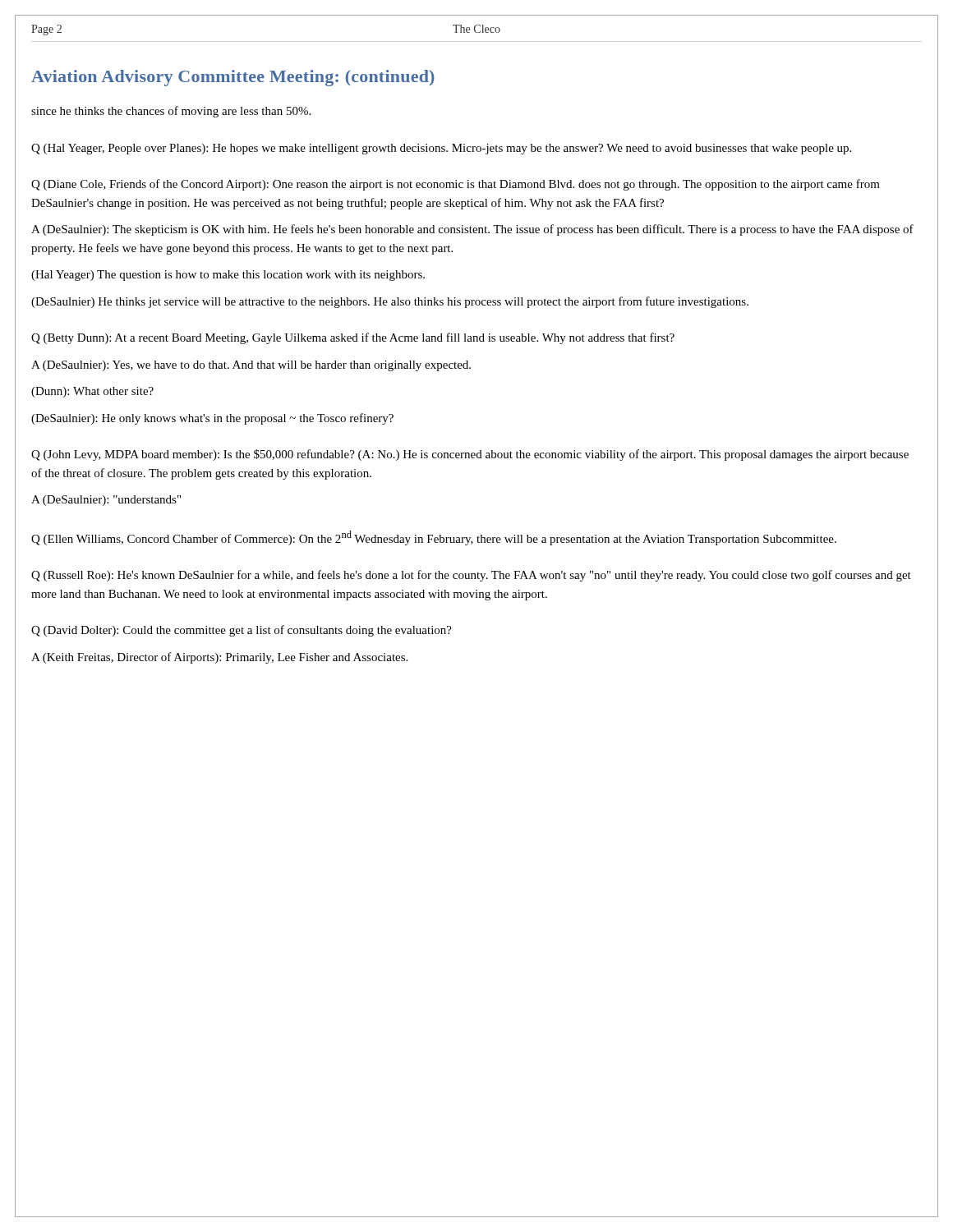
Task: Find the block on this page that starts "Q (Ellen Williams, Concord Chamber"
Action: click(x=434, y=537)
